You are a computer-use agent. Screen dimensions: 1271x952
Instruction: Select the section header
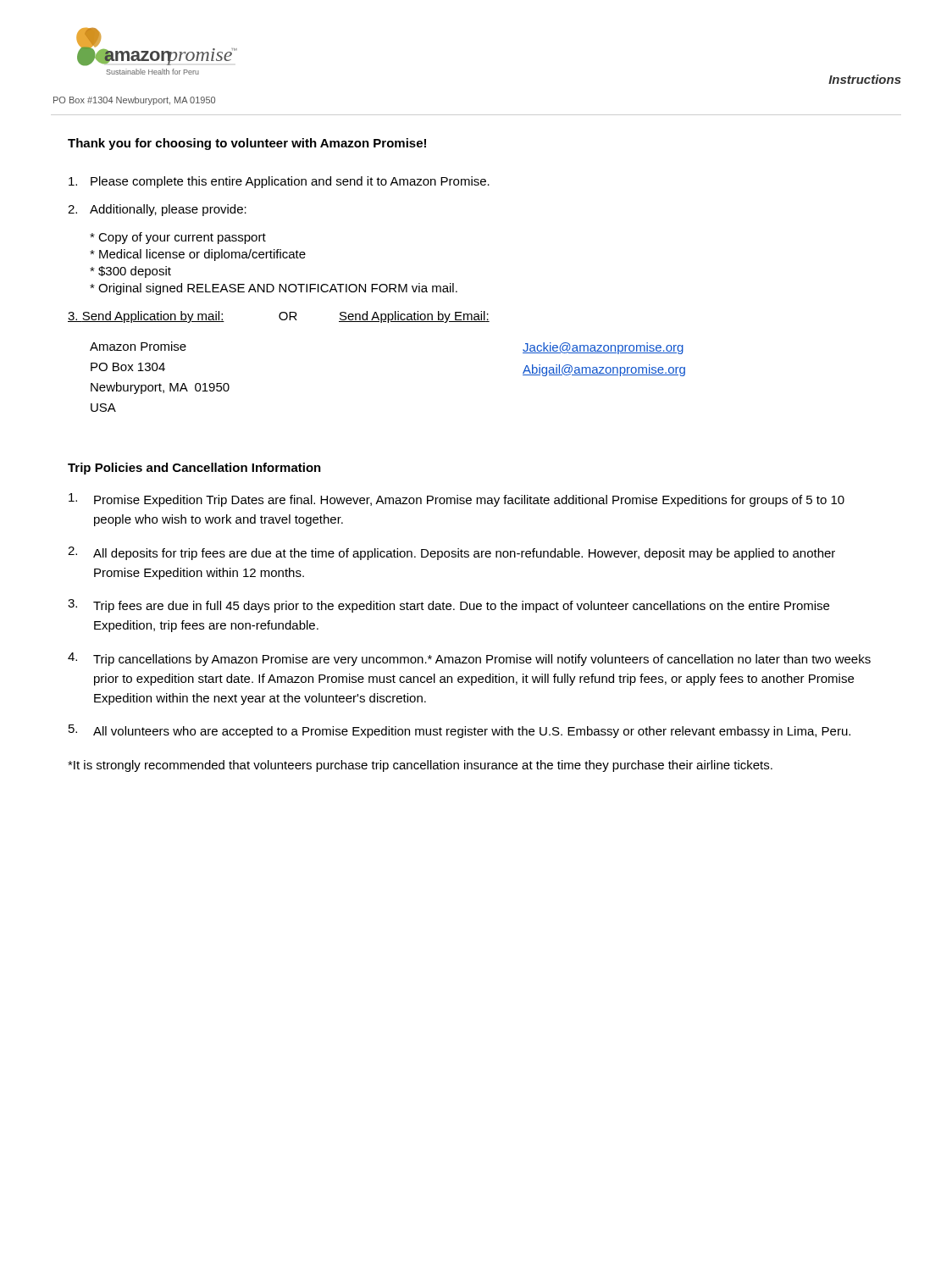click(x=194, y=467)
